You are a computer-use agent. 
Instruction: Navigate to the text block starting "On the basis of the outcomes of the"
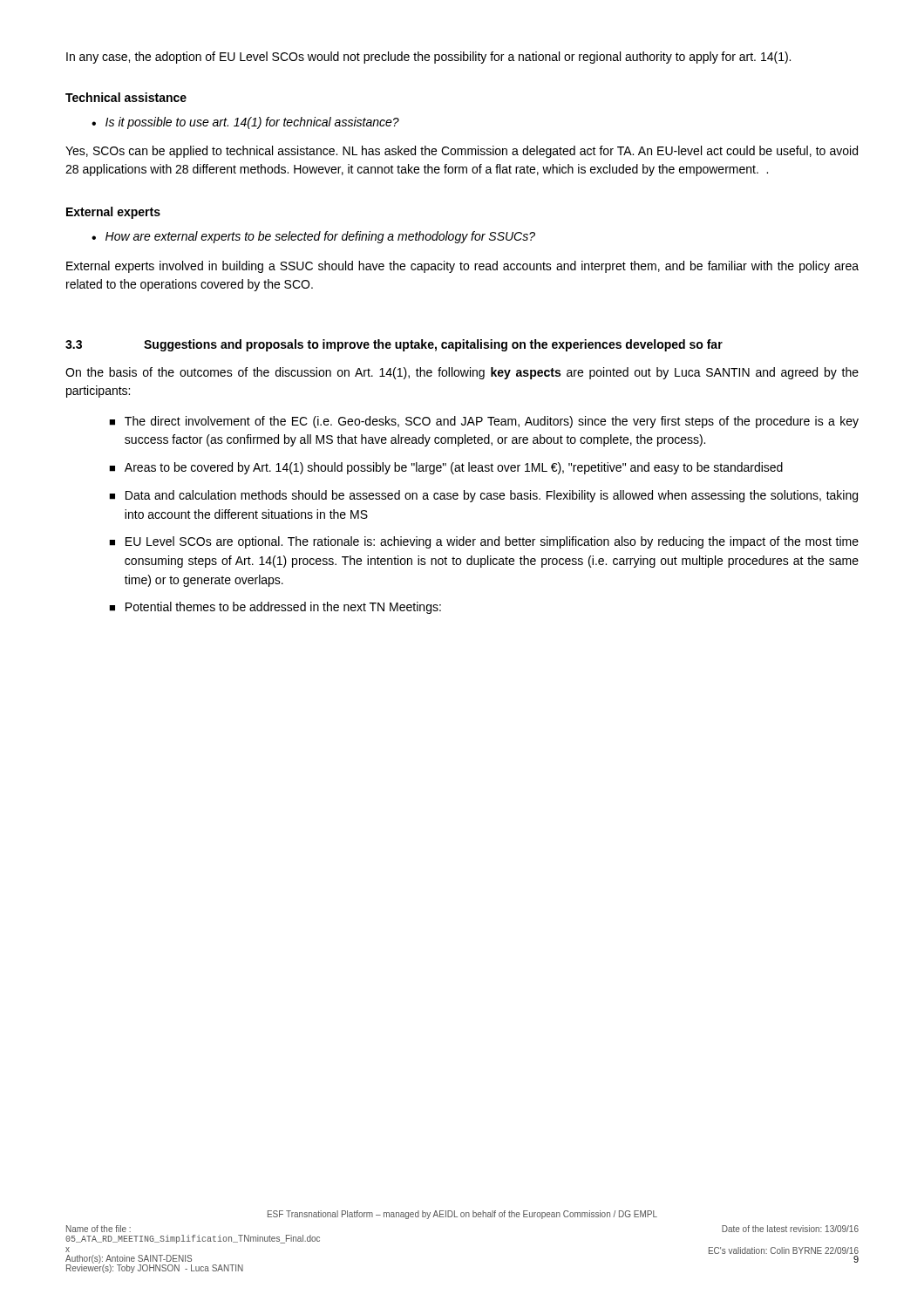(x=462, y=381)
